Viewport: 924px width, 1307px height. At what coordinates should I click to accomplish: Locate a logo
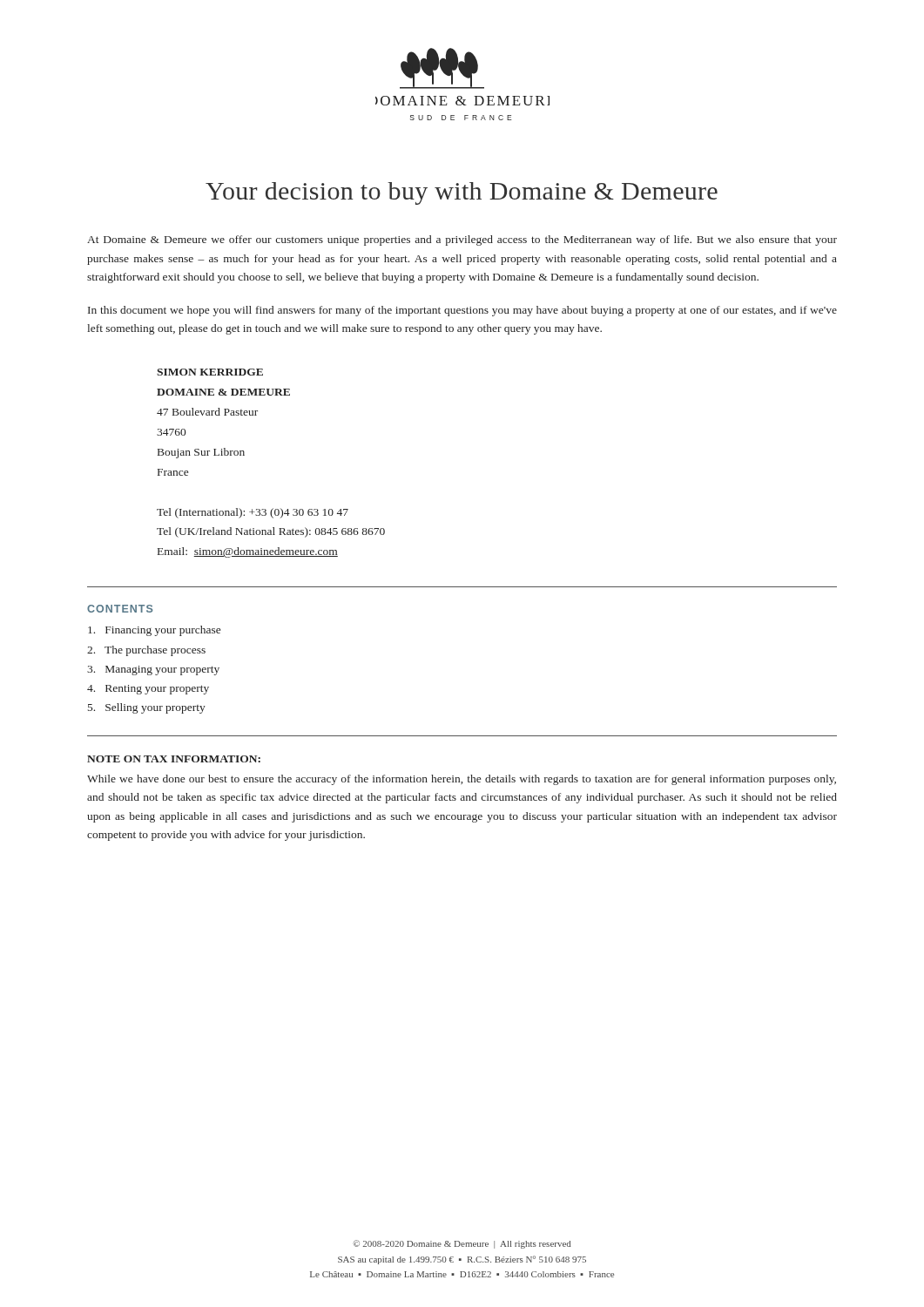(x=462, y=75)
